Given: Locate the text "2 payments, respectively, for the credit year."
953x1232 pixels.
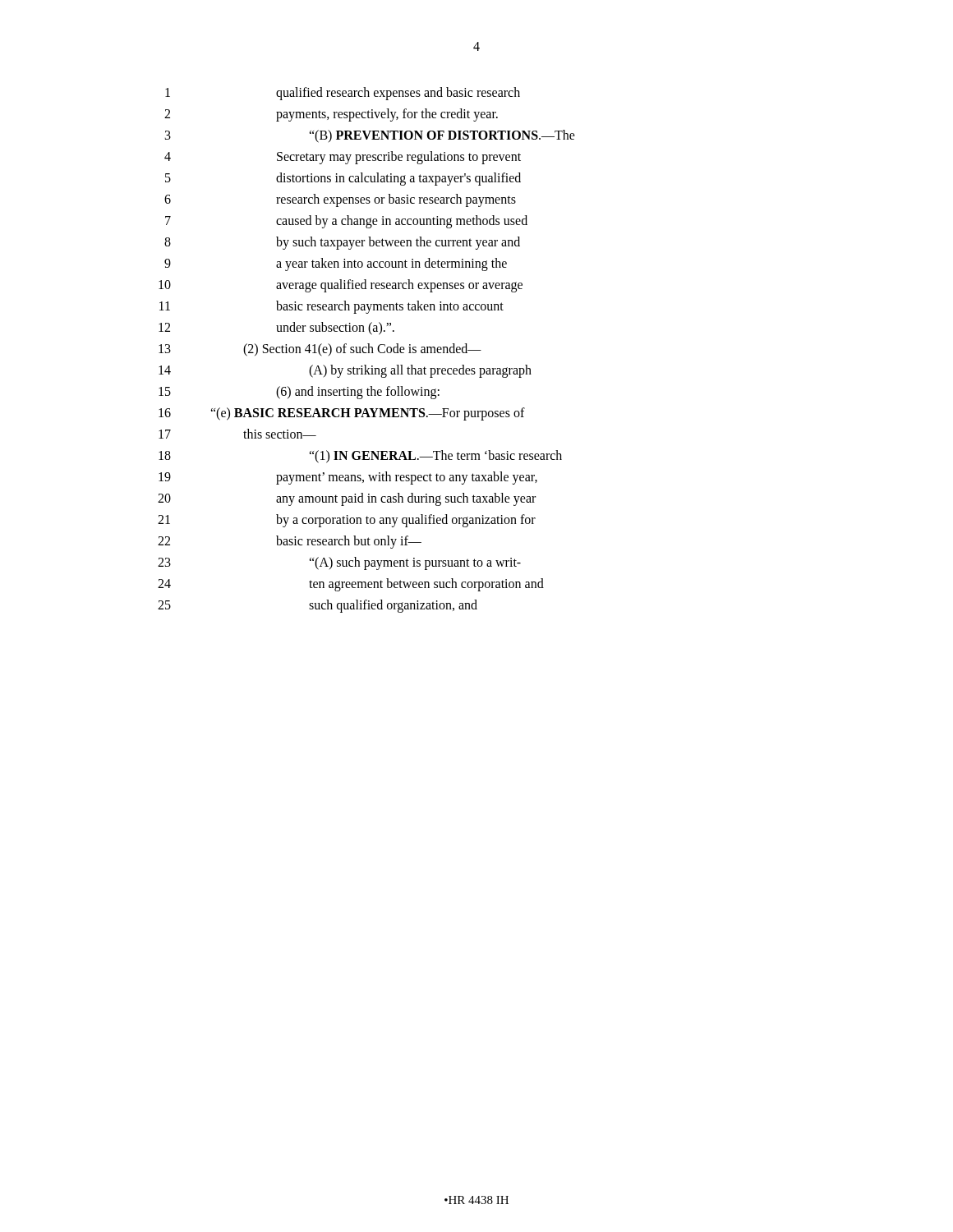Looking at the screenshot, I should pyautogui.click(x=501, y=114).
